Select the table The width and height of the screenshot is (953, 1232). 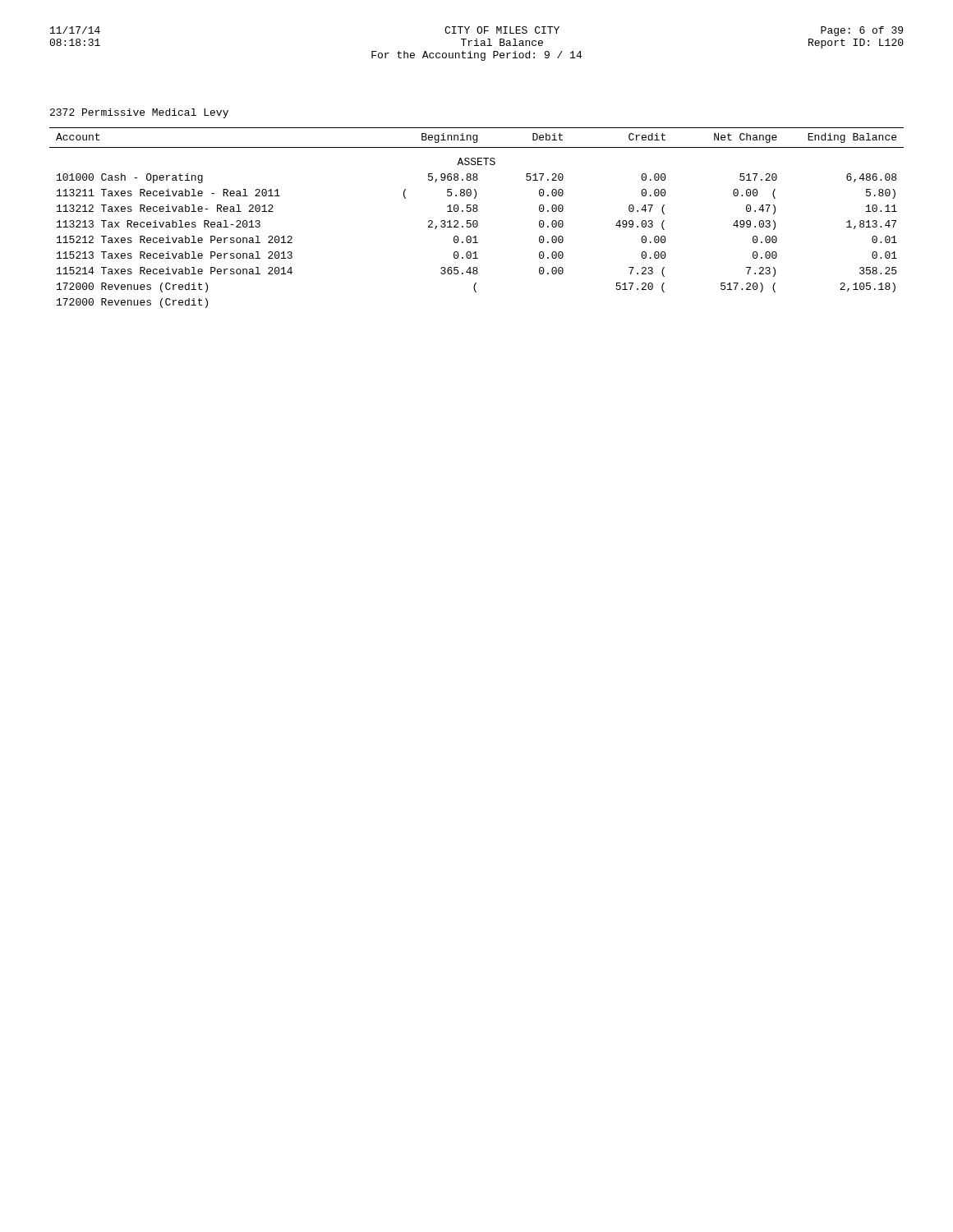click(476, 219)
